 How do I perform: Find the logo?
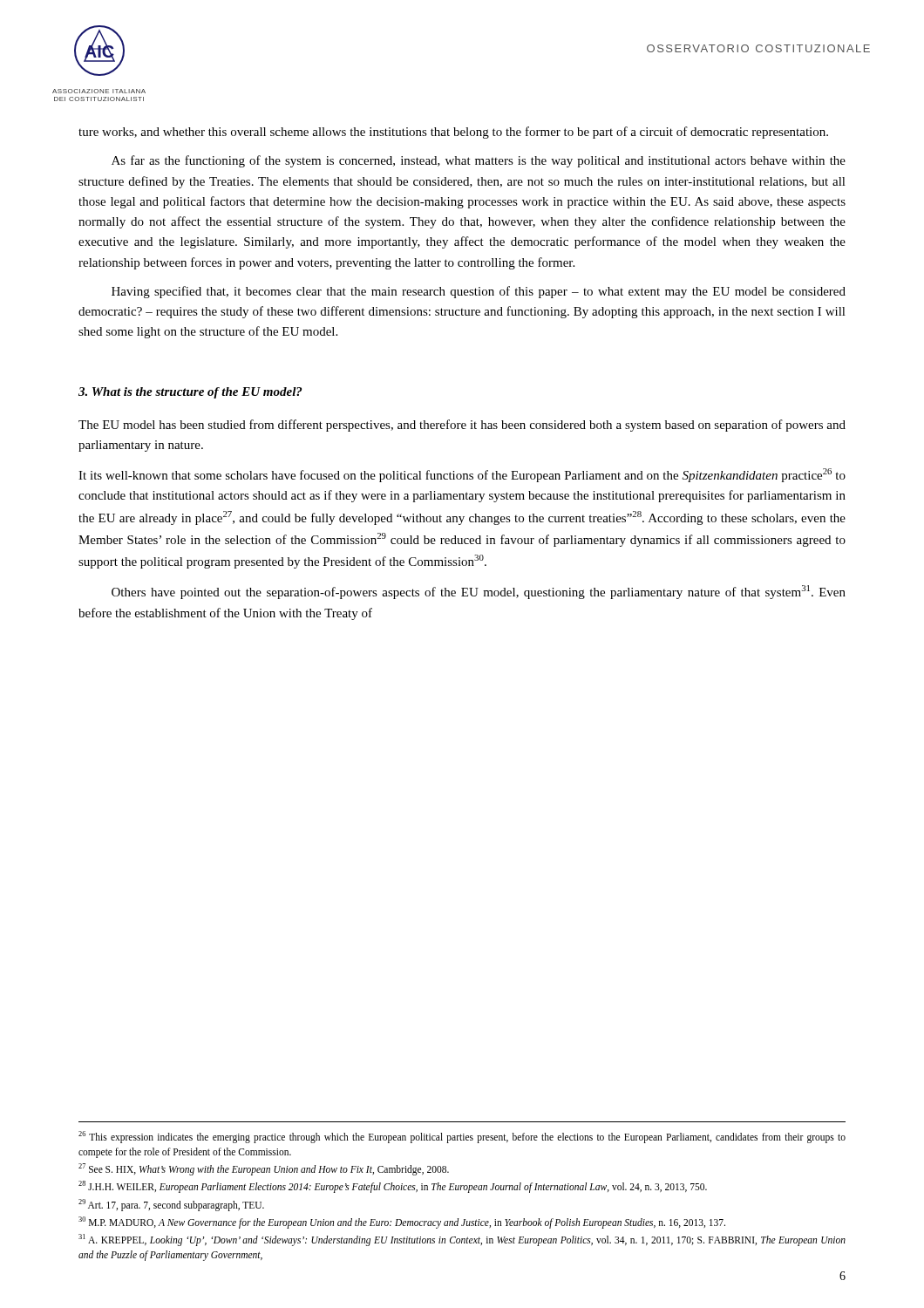point(99,64)
